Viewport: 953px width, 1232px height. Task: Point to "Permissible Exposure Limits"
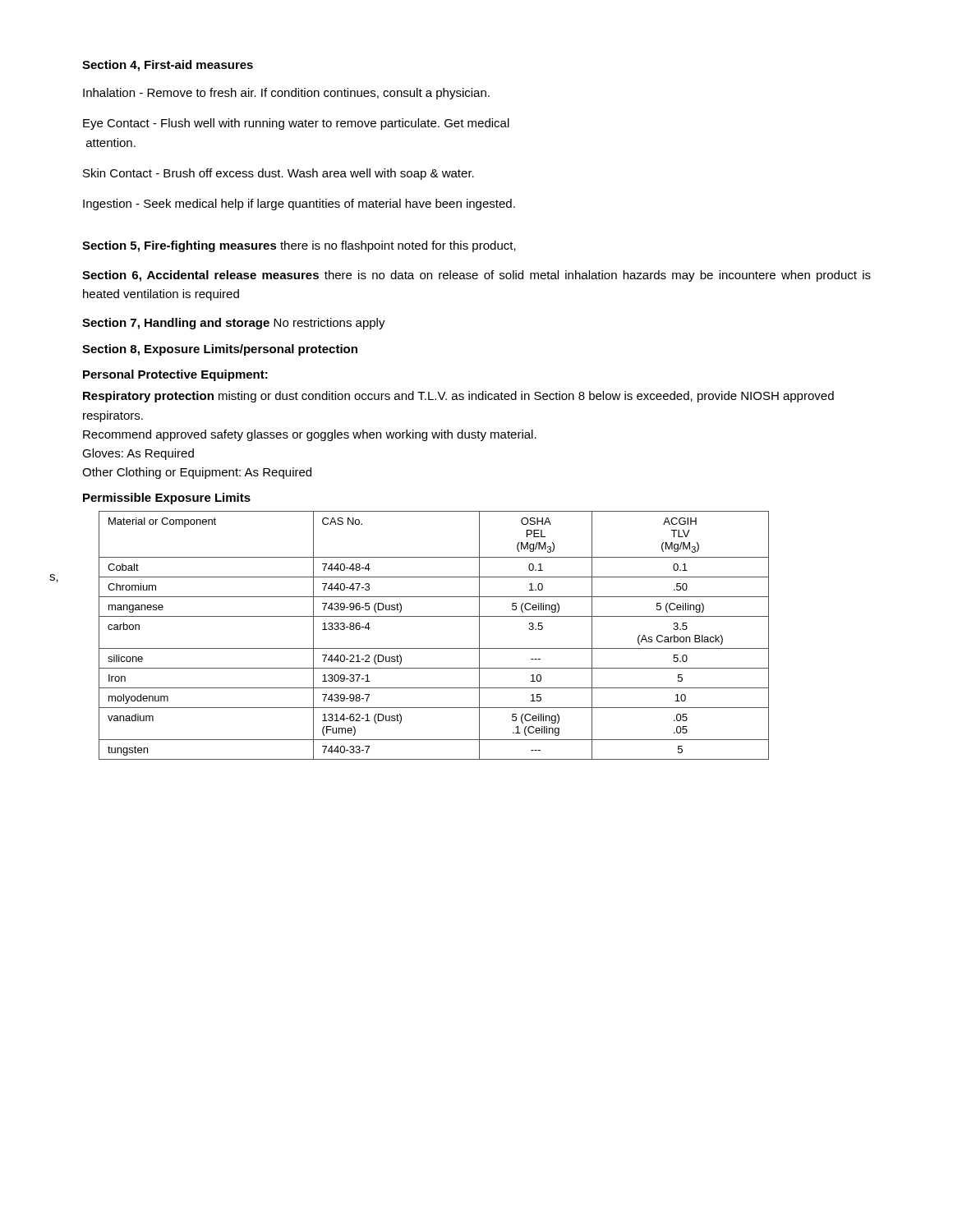click(166, 497)
